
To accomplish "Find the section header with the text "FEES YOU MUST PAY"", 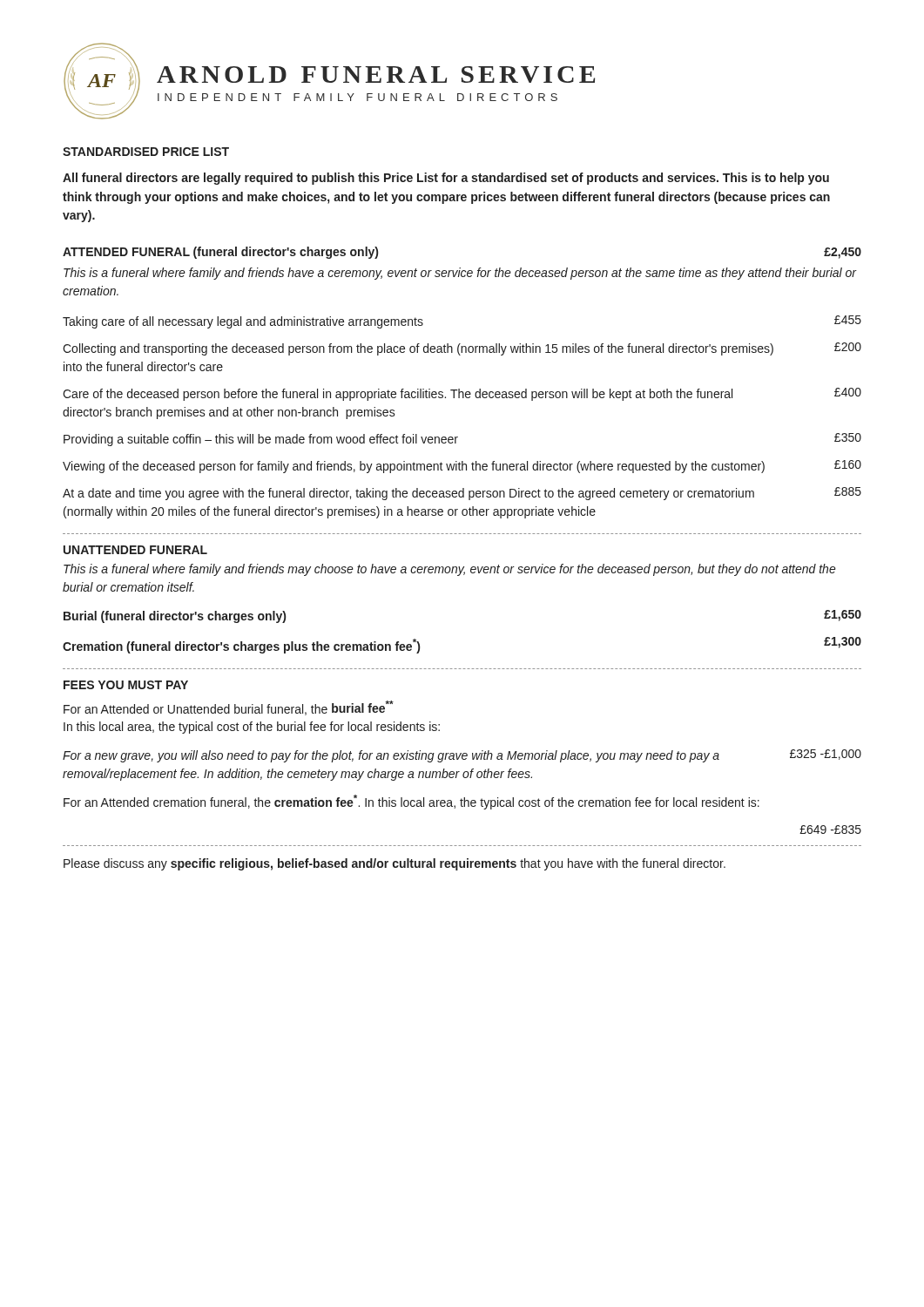I will (126, 685).
